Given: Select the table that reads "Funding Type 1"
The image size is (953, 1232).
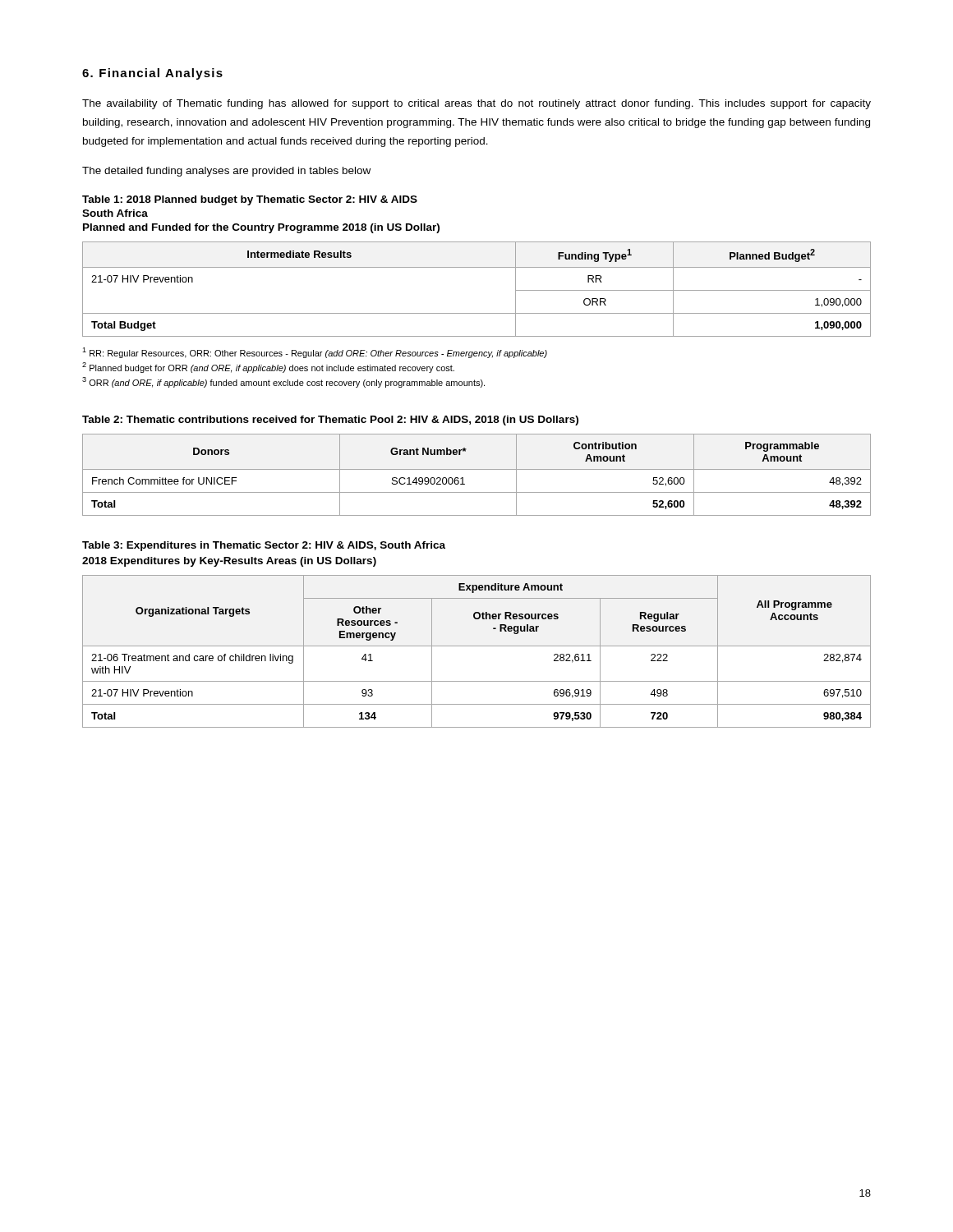Looking at the screenshot, I should [476, 289].
